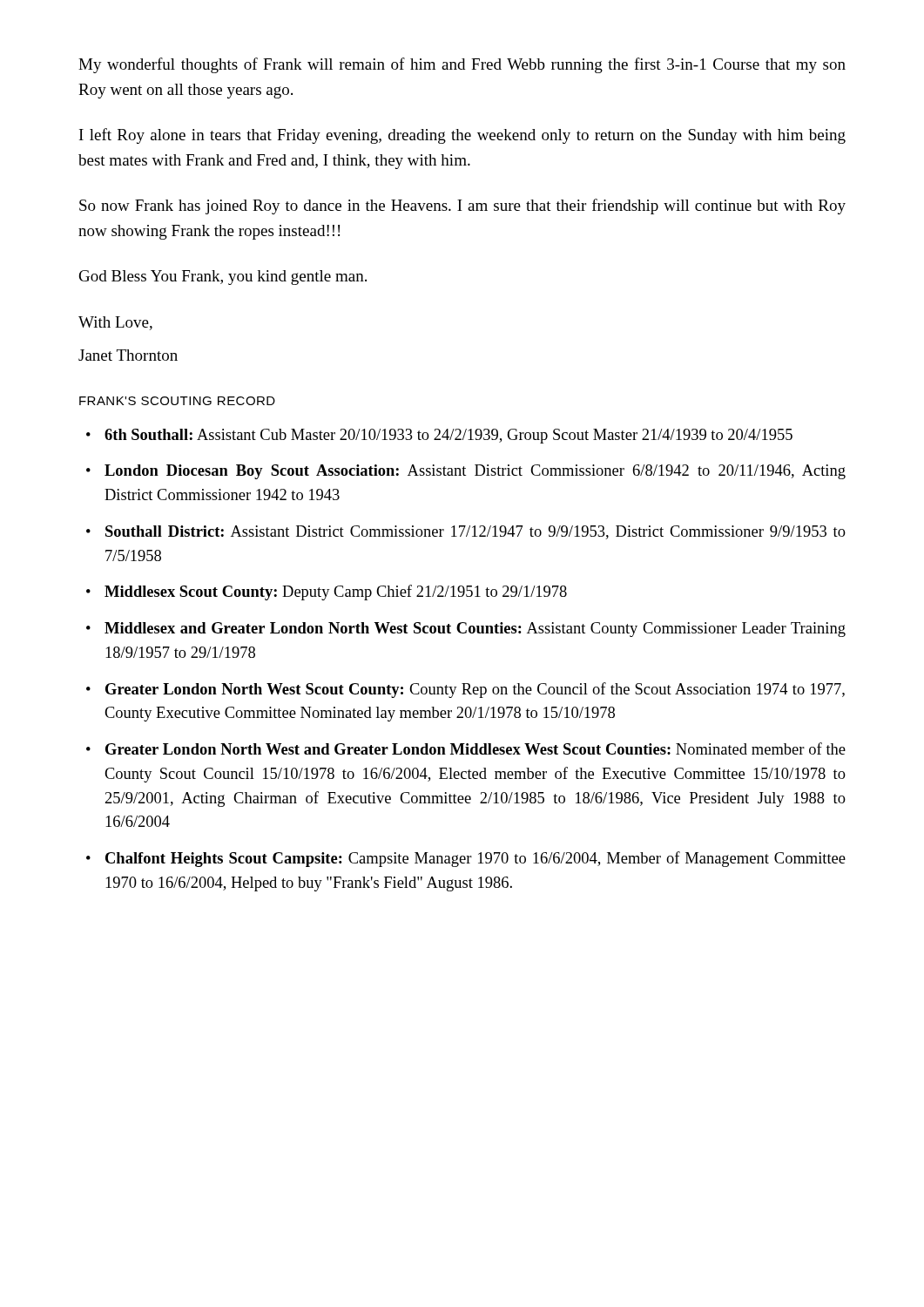The image size is (924, 1307).
Task: Select the text starting "God Bless You"
Action: [x=223, y=276]
